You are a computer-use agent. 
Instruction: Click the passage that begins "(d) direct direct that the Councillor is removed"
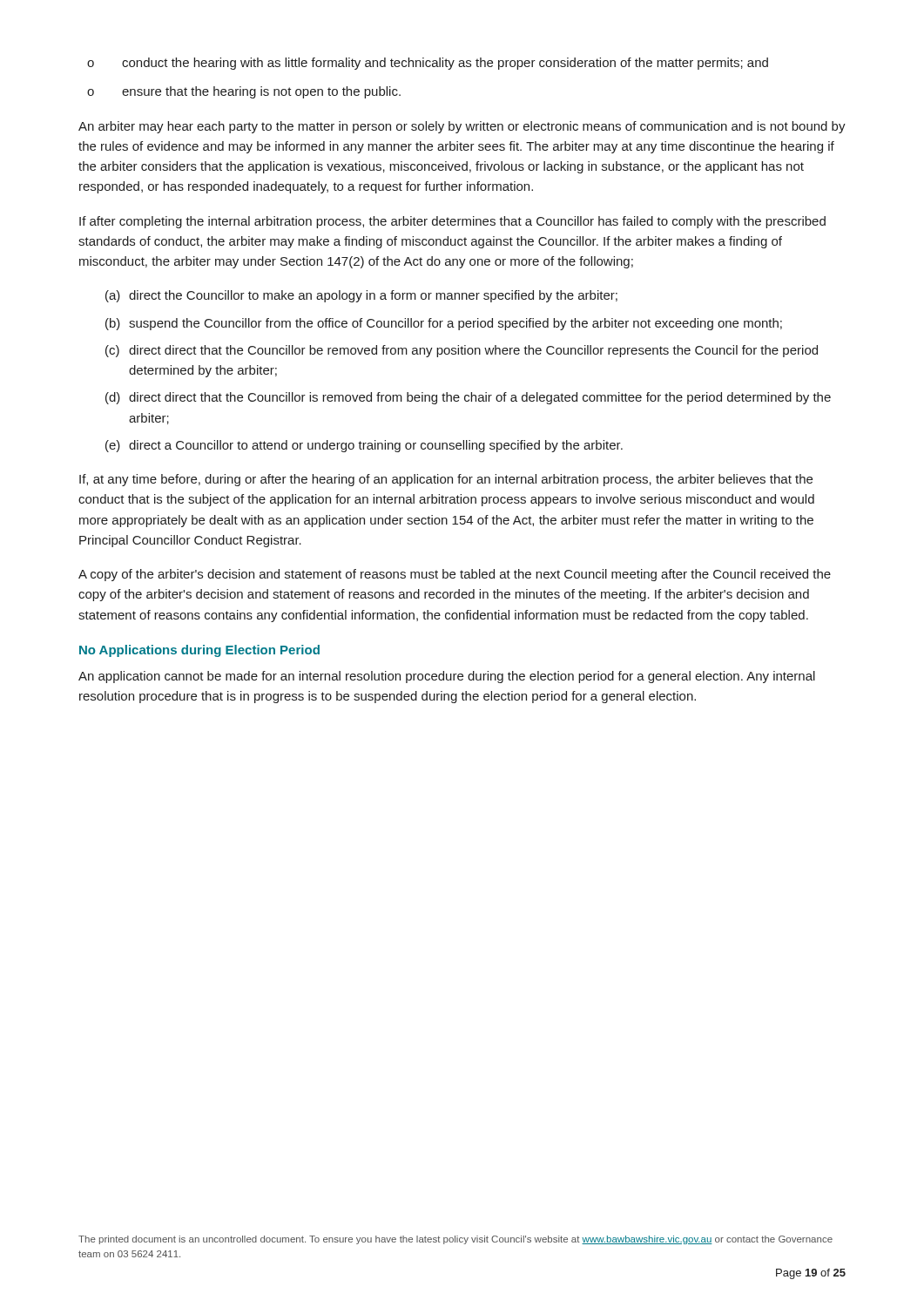(x=475, y=407)
